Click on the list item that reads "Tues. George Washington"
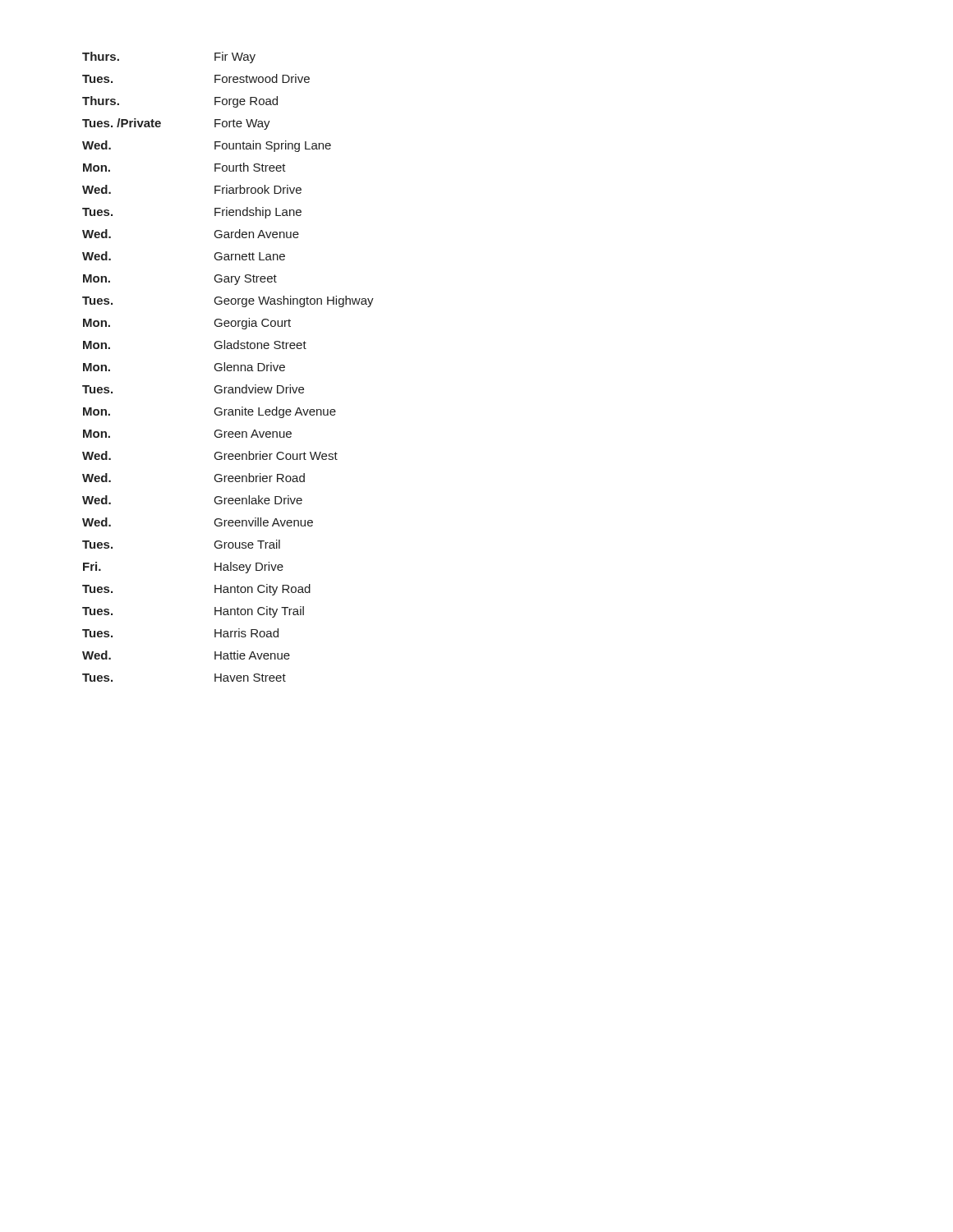The height and width of the screenshot is (1232, 953). 228,300
